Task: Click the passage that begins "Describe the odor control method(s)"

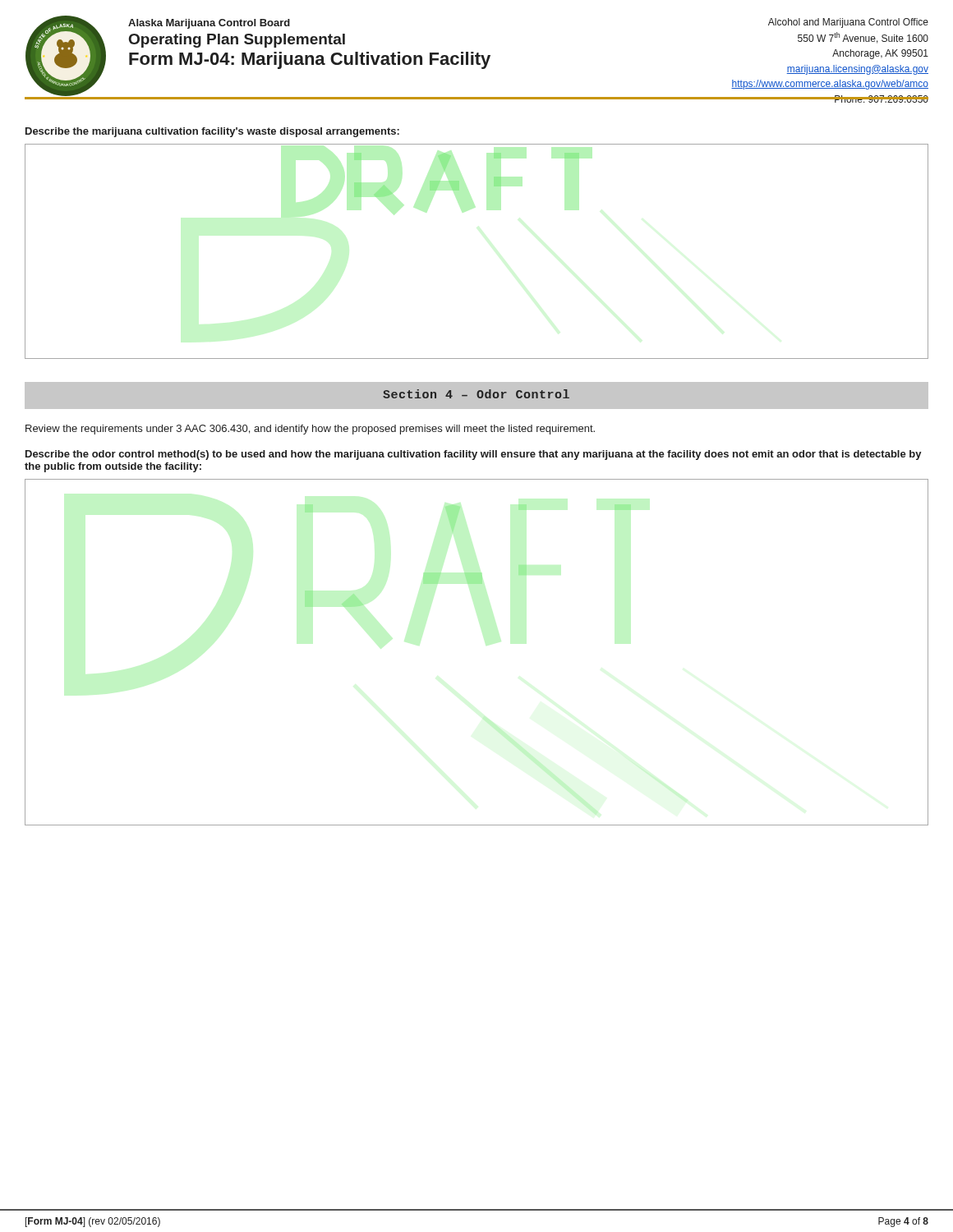Action: [x=473, y=460]
